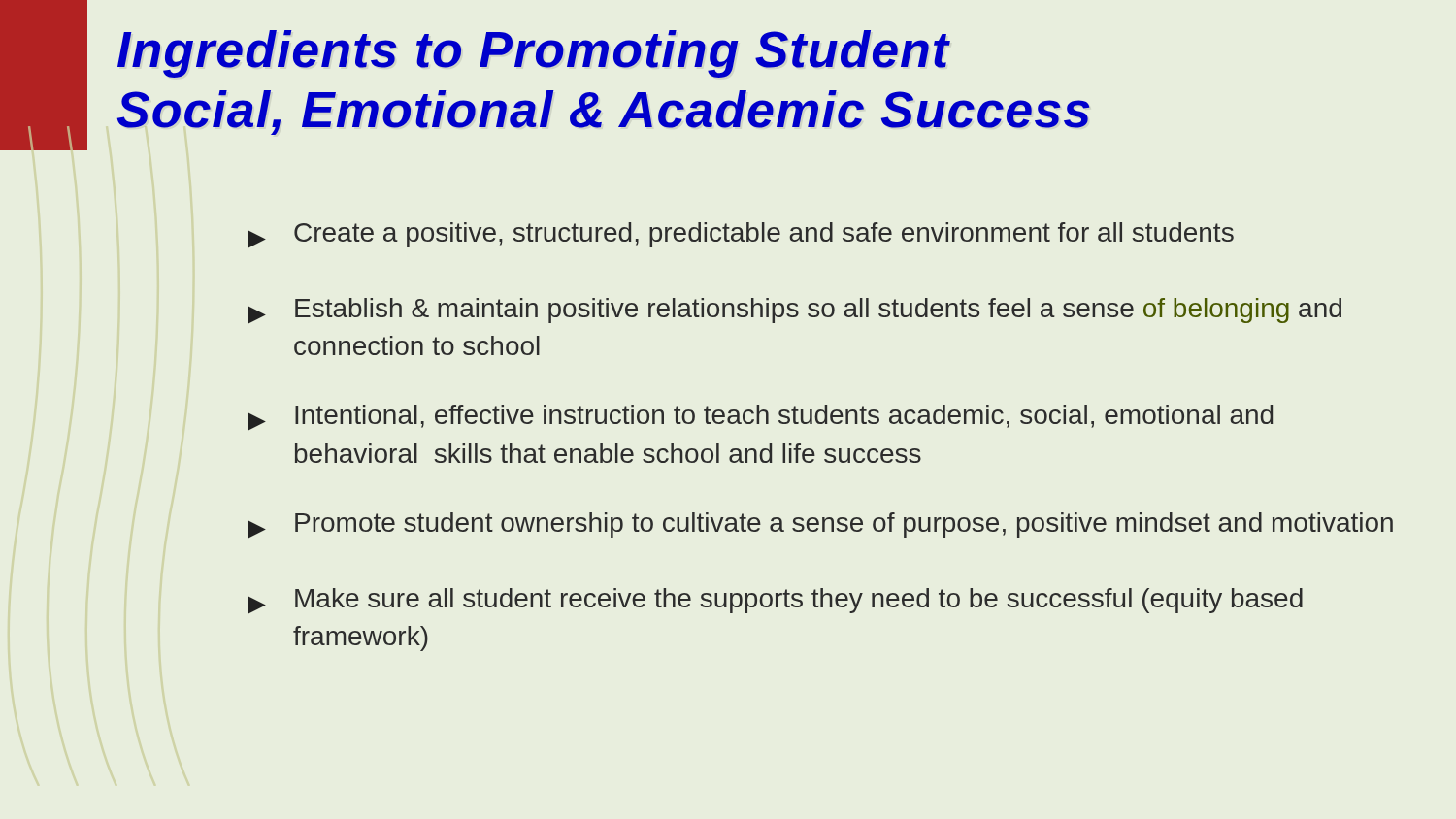Find the block on this page that starts "► Promote student ownership to cultivate"
Screen dimensions: 819x1456
click(x=825, y=526)
